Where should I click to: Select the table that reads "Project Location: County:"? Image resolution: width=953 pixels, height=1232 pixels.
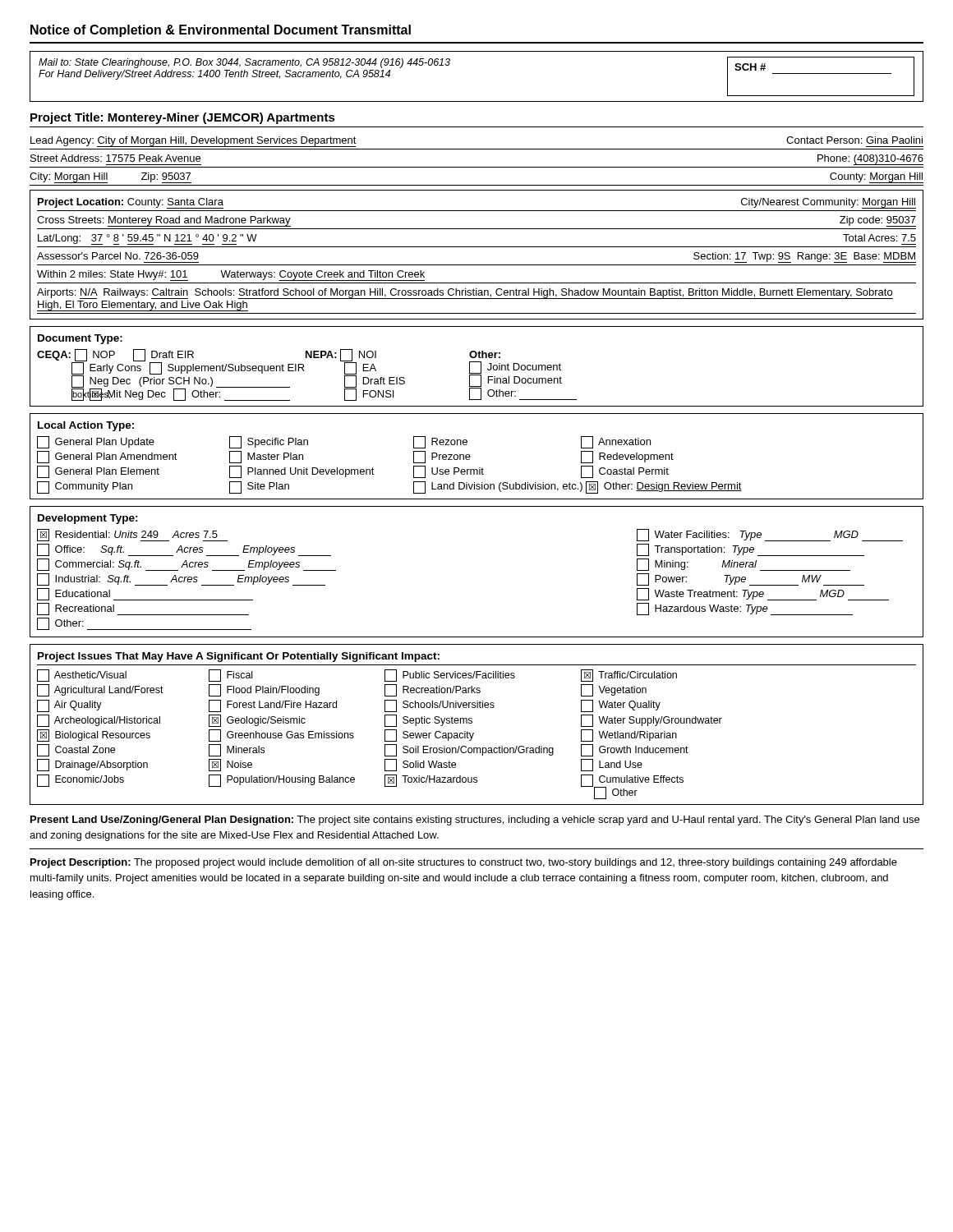tap(476, 255)
